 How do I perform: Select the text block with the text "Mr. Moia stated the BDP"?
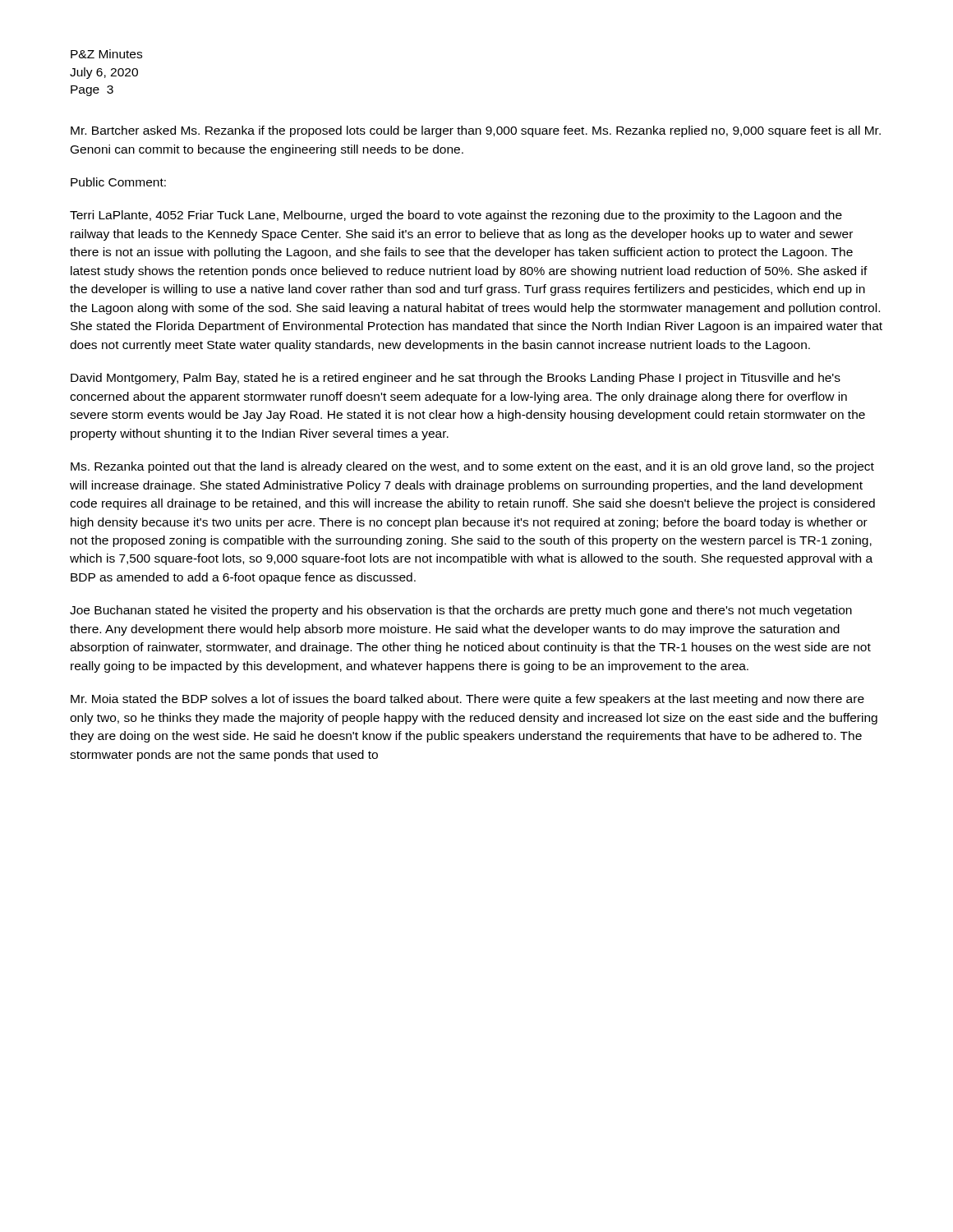point(474,726)
